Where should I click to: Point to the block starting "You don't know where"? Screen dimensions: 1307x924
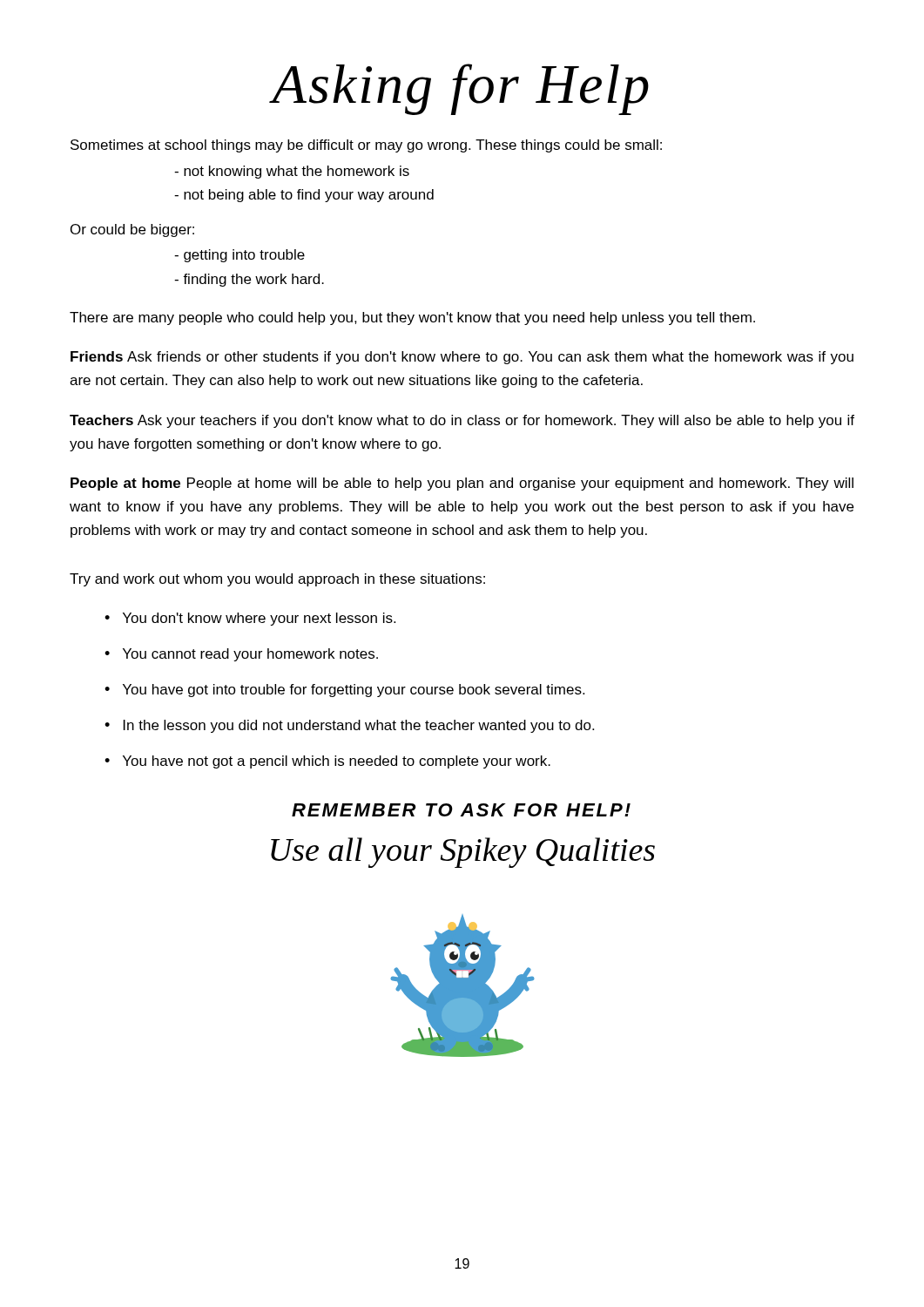tap(260, 618)
